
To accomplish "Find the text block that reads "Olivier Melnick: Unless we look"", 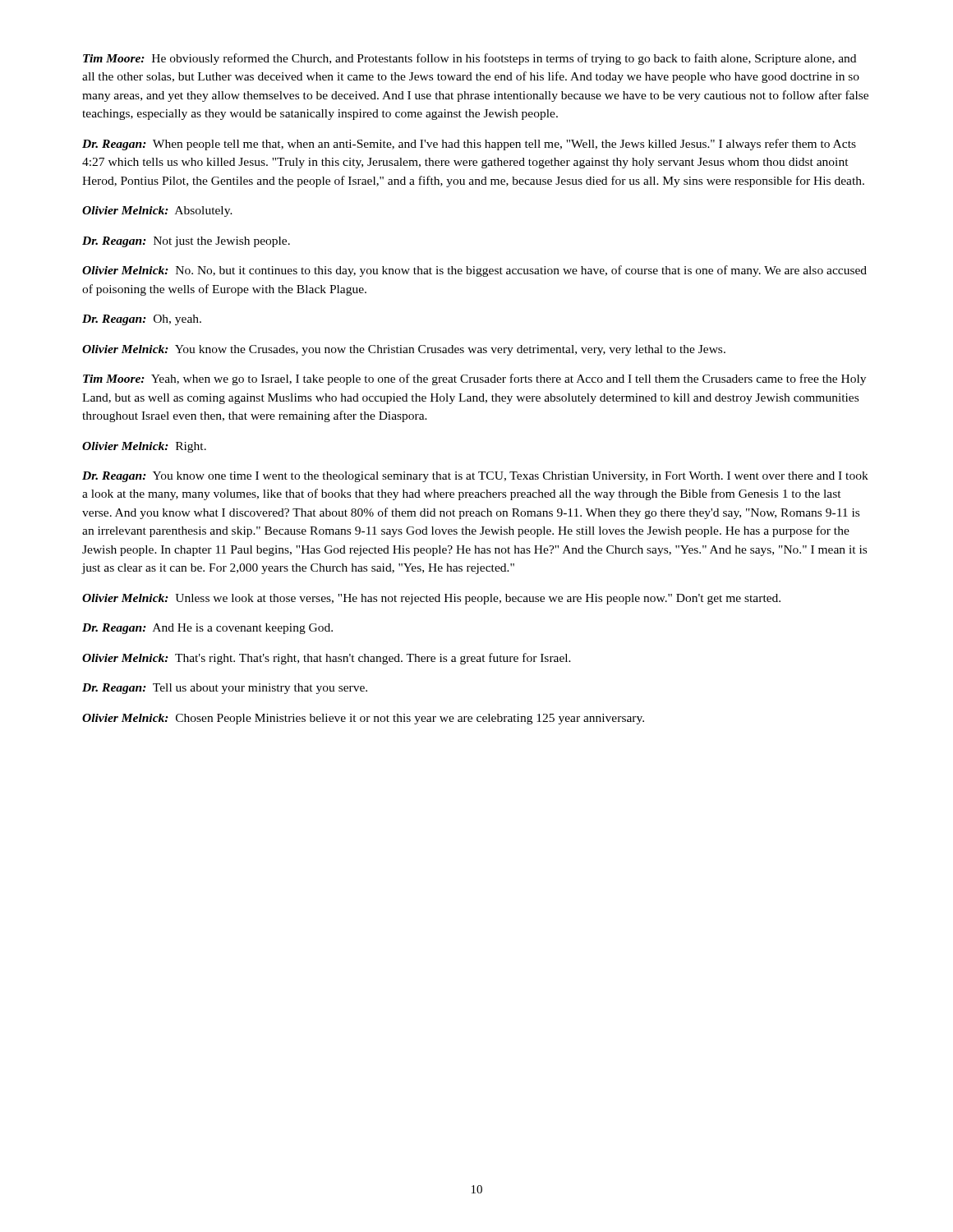I will click(x=432, y=597).
